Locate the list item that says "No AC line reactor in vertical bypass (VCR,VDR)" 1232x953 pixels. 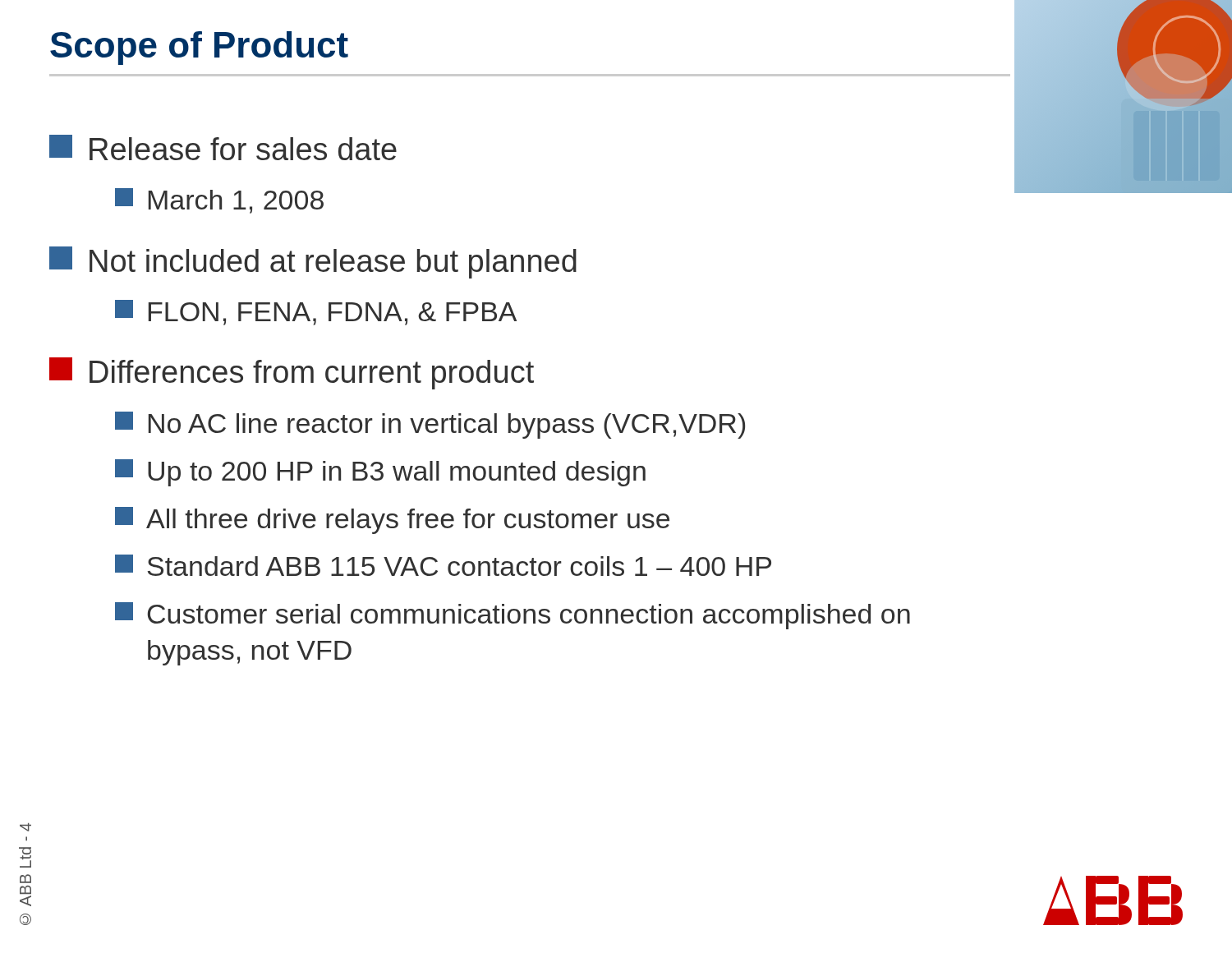point(431,423)
